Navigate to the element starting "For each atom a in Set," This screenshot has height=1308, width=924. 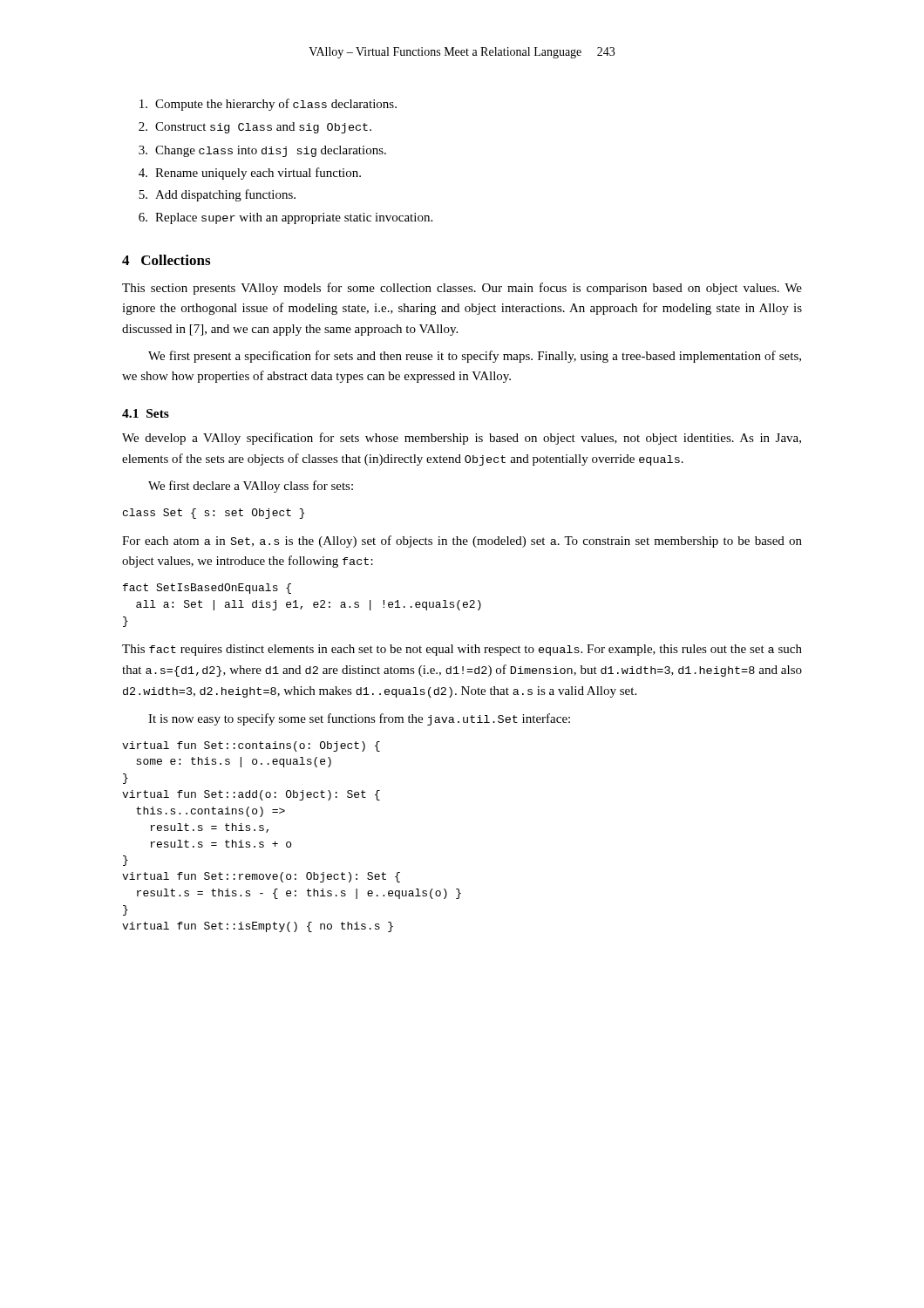click(x=462, y=552)
